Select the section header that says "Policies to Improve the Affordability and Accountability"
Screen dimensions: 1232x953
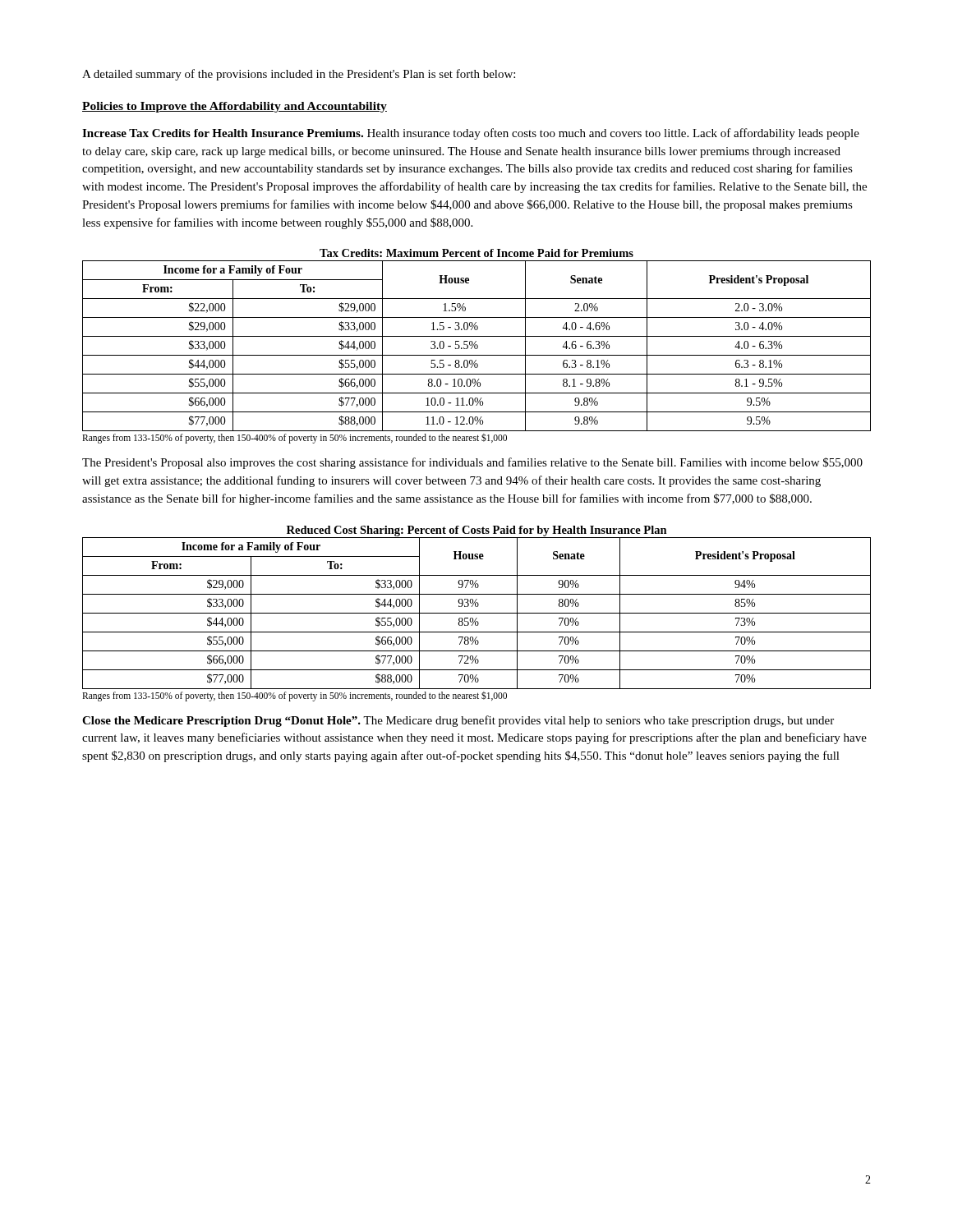(x=234, y=105)
